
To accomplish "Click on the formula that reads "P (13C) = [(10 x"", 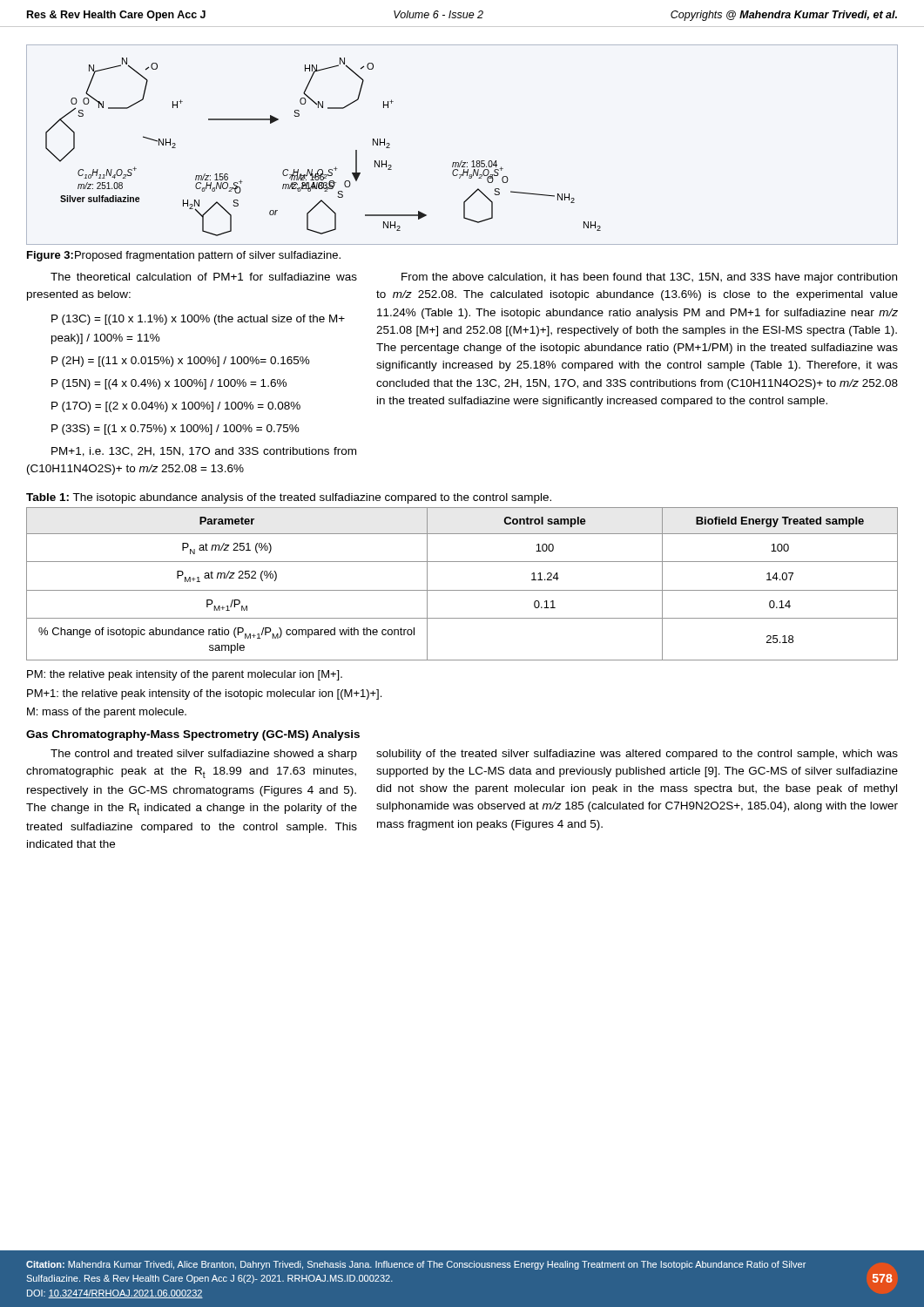I will click(198, 328).
